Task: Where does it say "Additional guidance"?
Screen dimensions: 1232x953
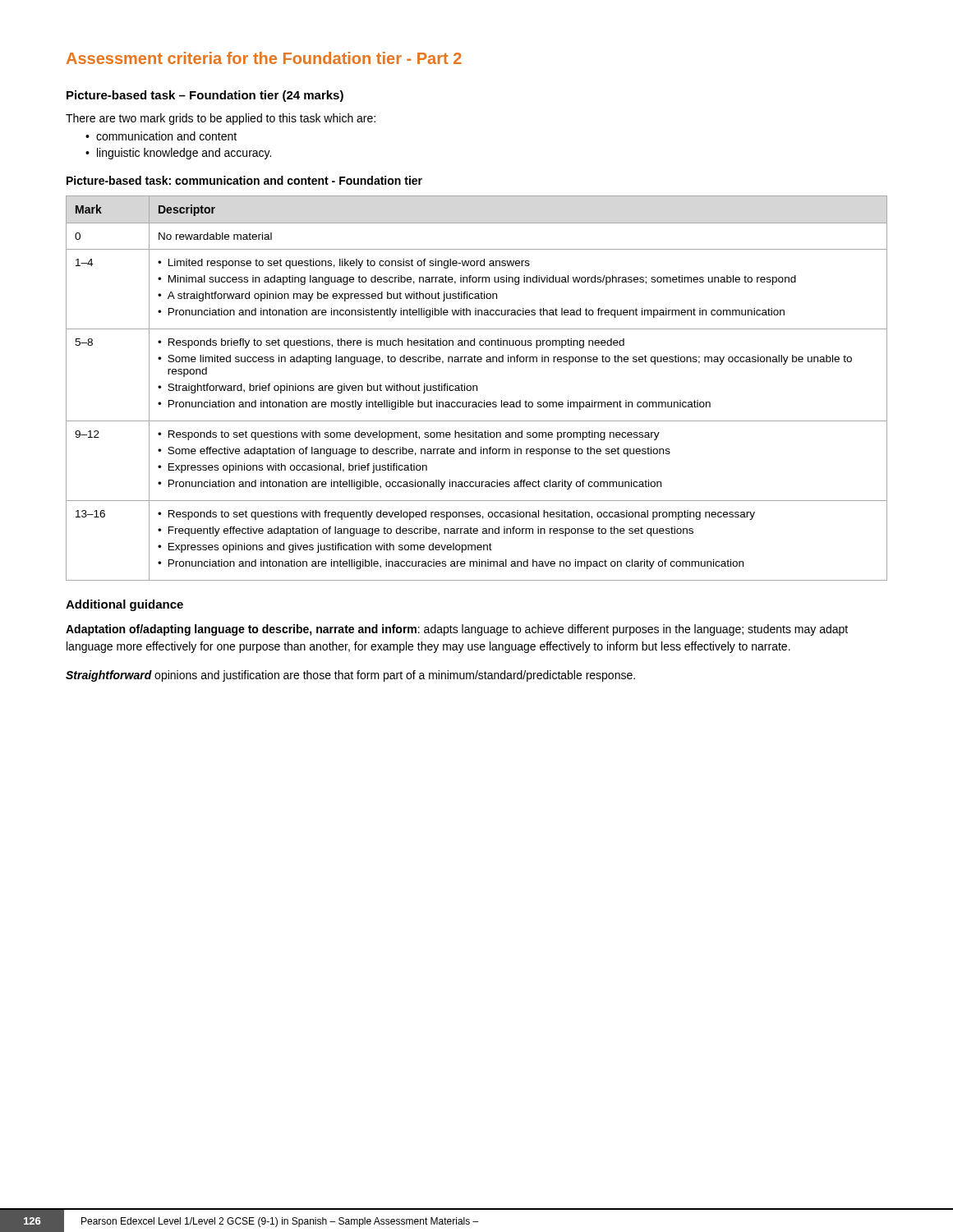Action: click(x=125, y=604)
